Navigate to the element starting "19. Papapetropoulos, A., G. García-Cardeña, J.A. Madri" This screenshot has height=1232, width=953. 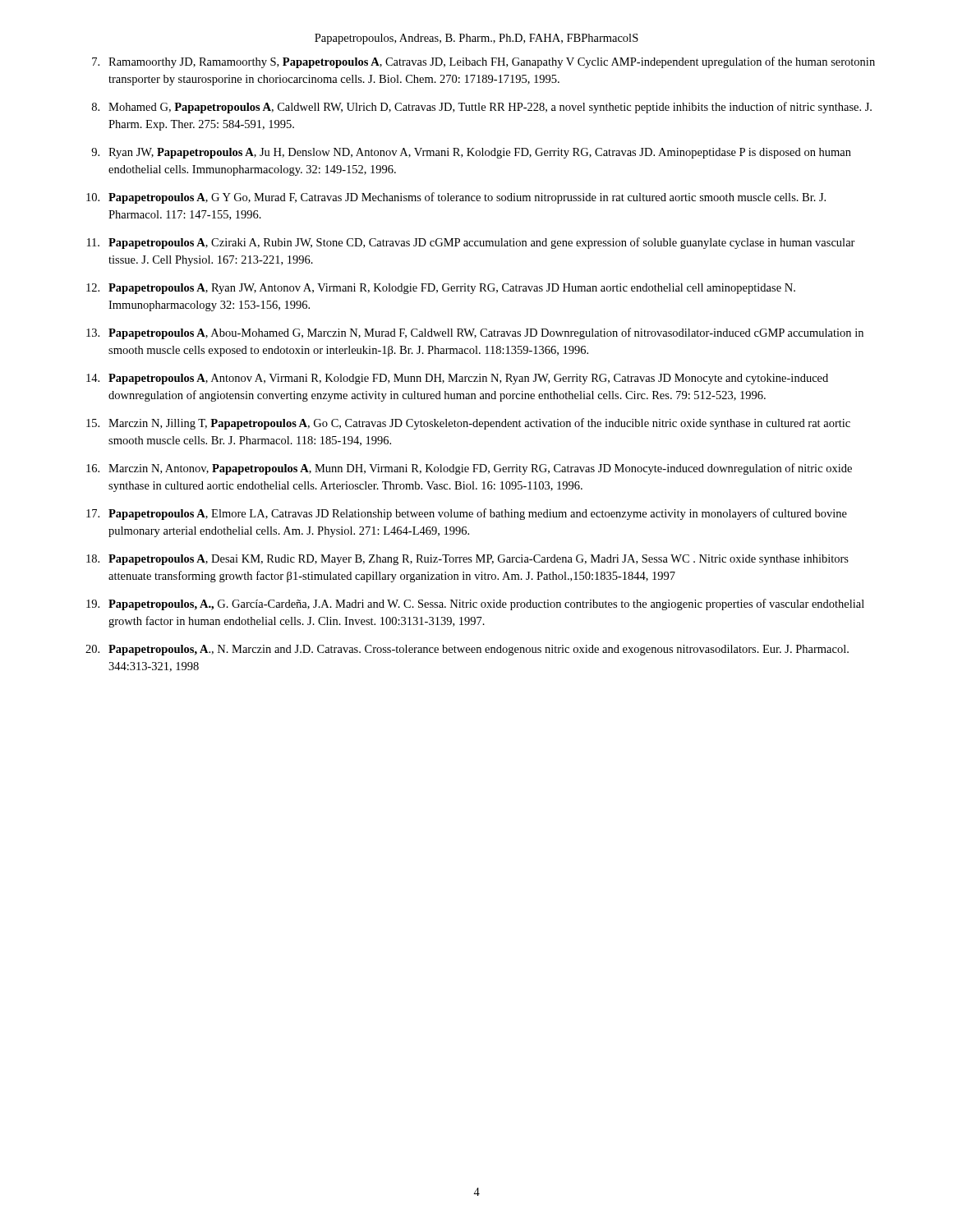476,613
